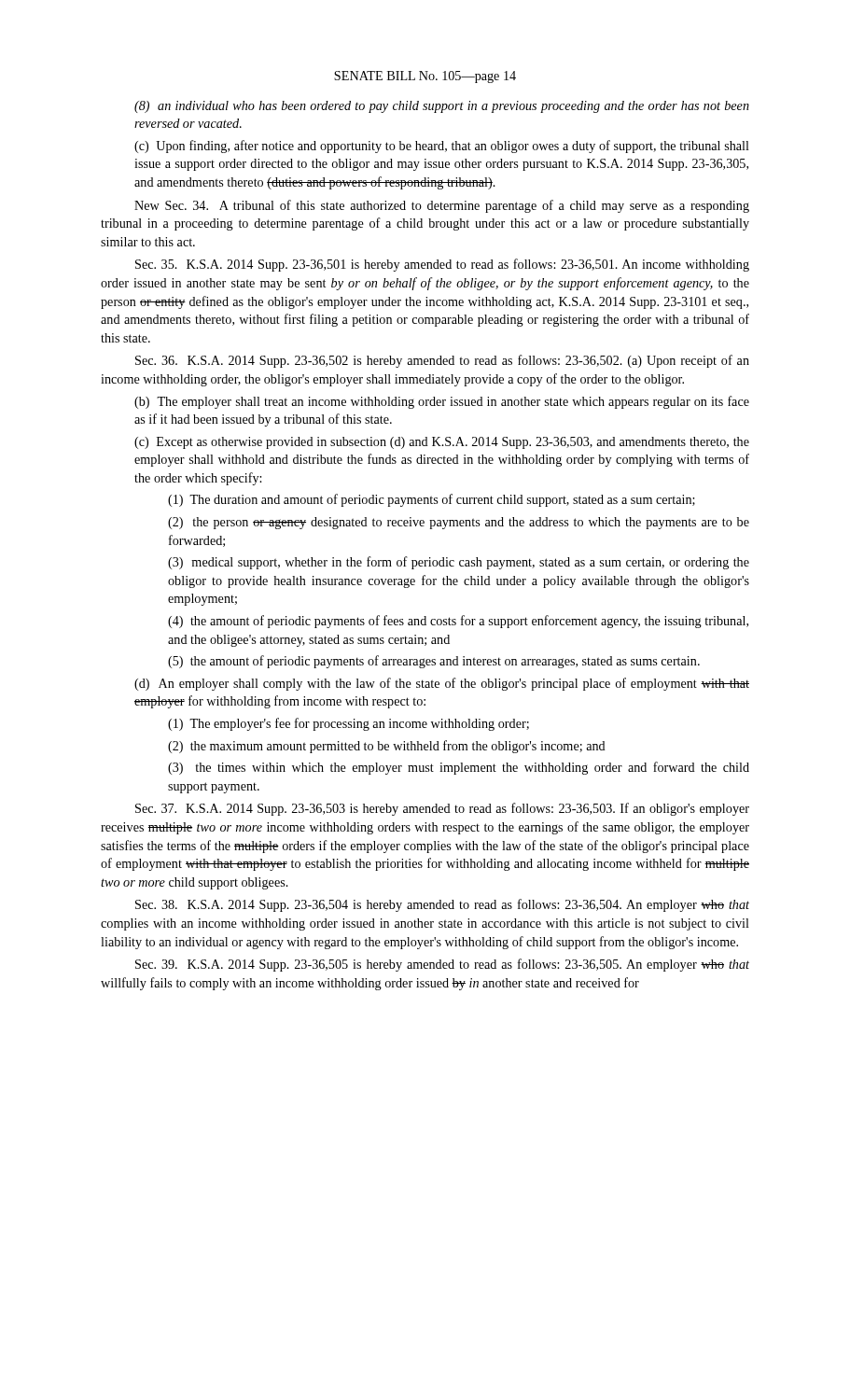Find the block on this page that starts "Sec. 36. K.S.A. 2014 Supp. 23-36,502 is"

point(425,574)
